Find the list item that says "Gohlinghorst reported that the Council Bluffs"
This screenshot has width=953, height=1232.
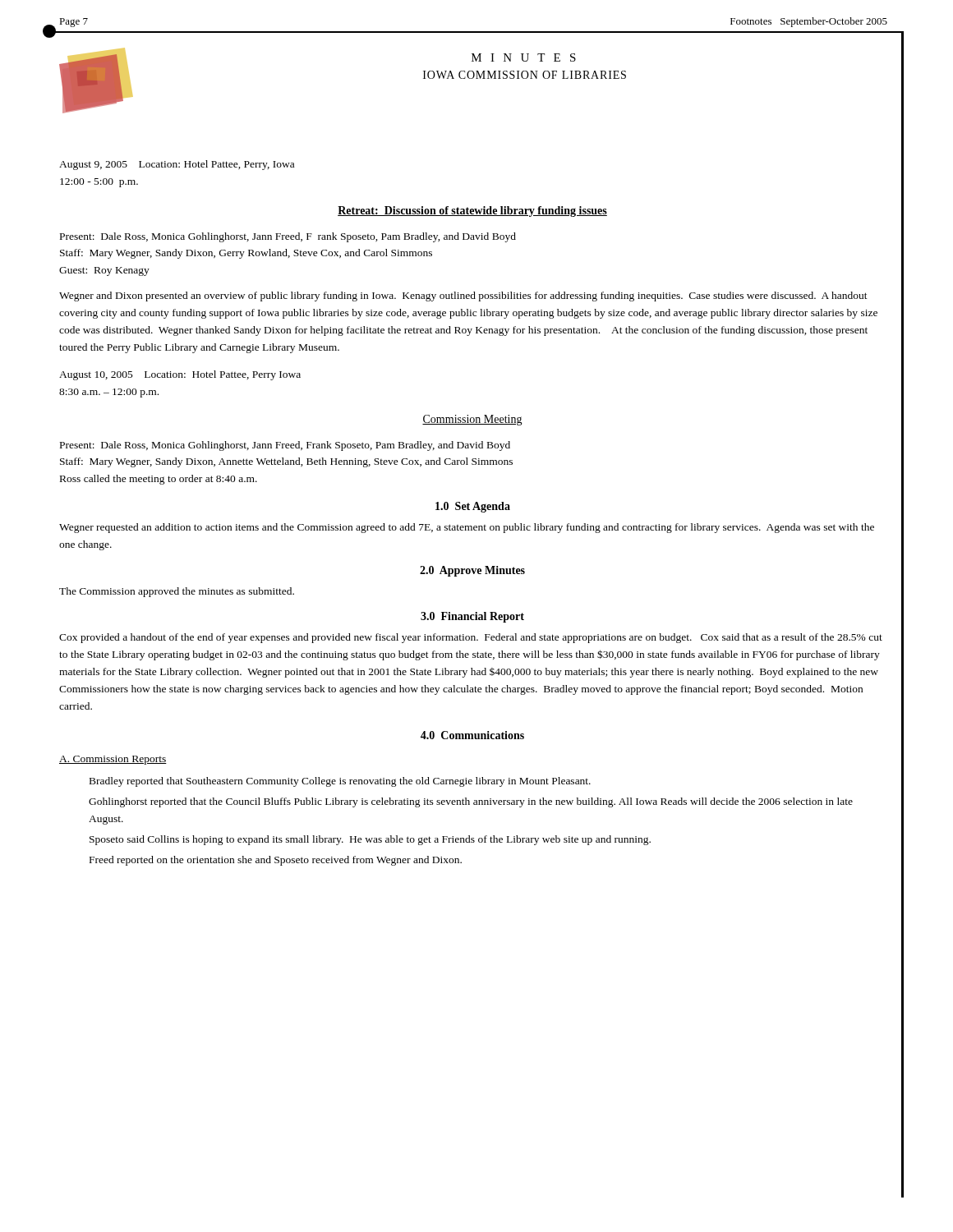[471, 810]
